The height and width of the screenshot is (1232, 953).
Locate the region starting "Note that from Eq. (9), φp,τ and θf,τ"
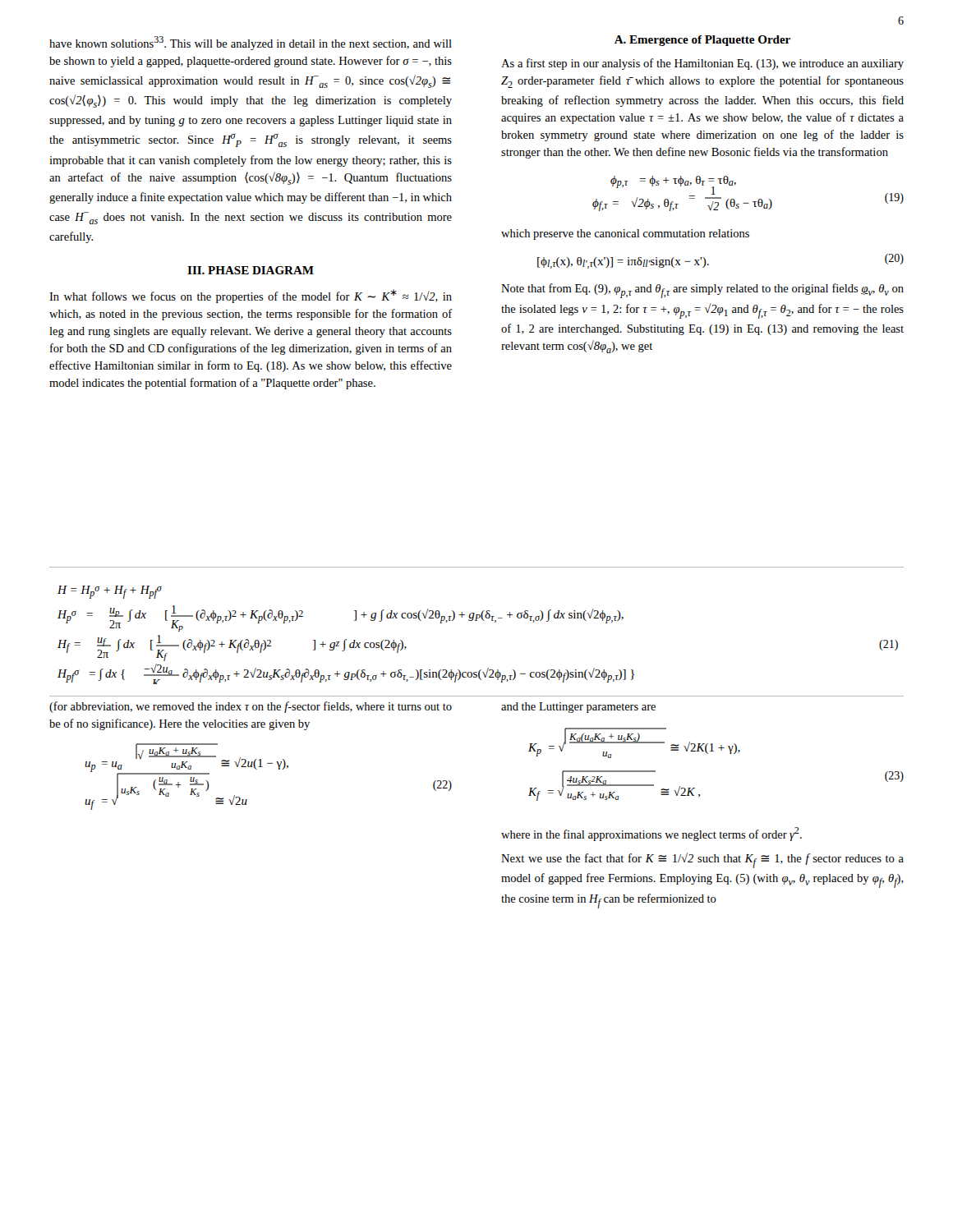click(x=702, y=319)
